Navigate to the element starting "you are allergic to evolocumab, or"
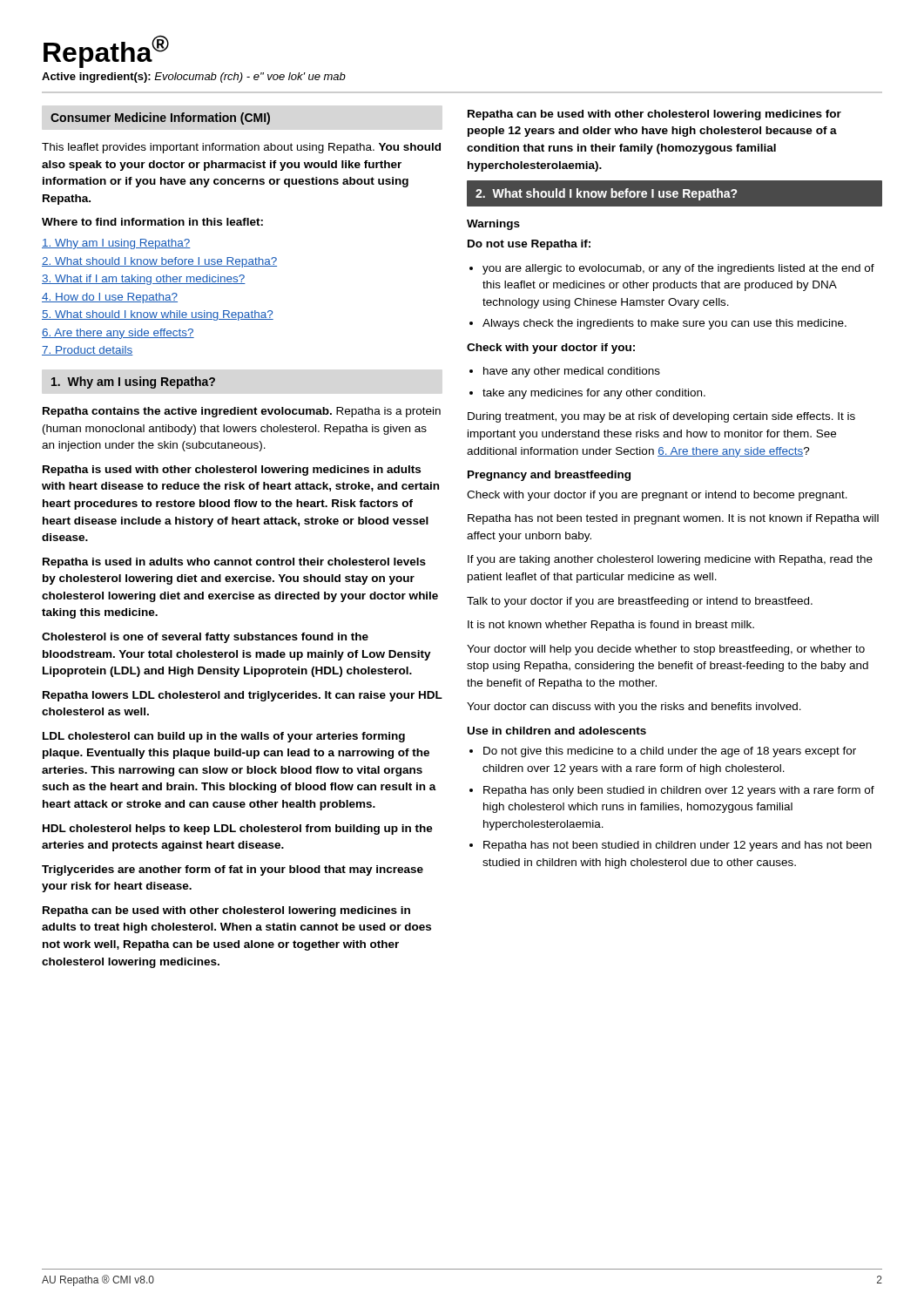924x1307 pixels. coord(678,285)
